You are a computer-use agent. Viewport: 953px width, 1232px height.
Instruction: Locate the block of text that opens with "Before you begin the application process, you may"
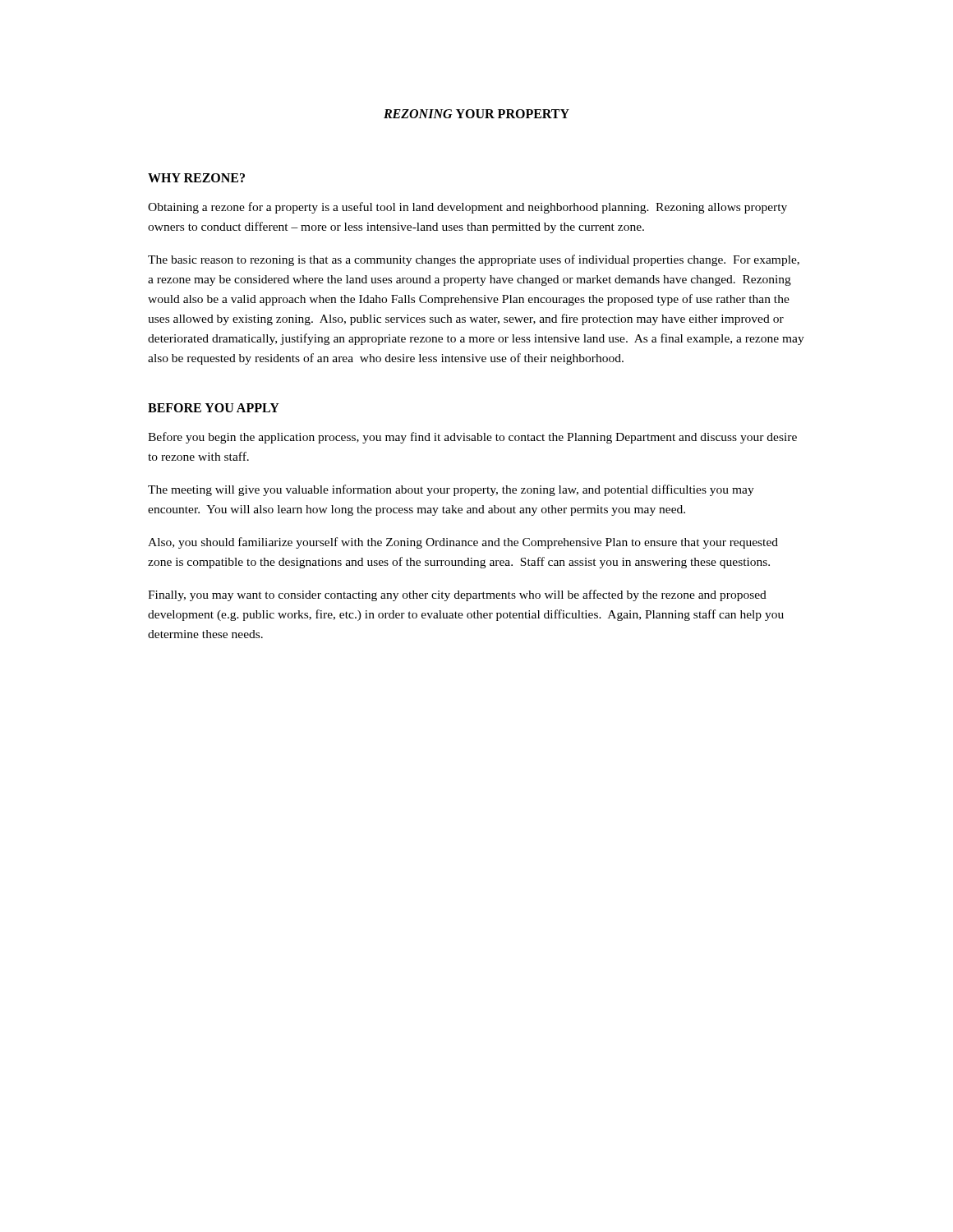[x=473, y=447]
